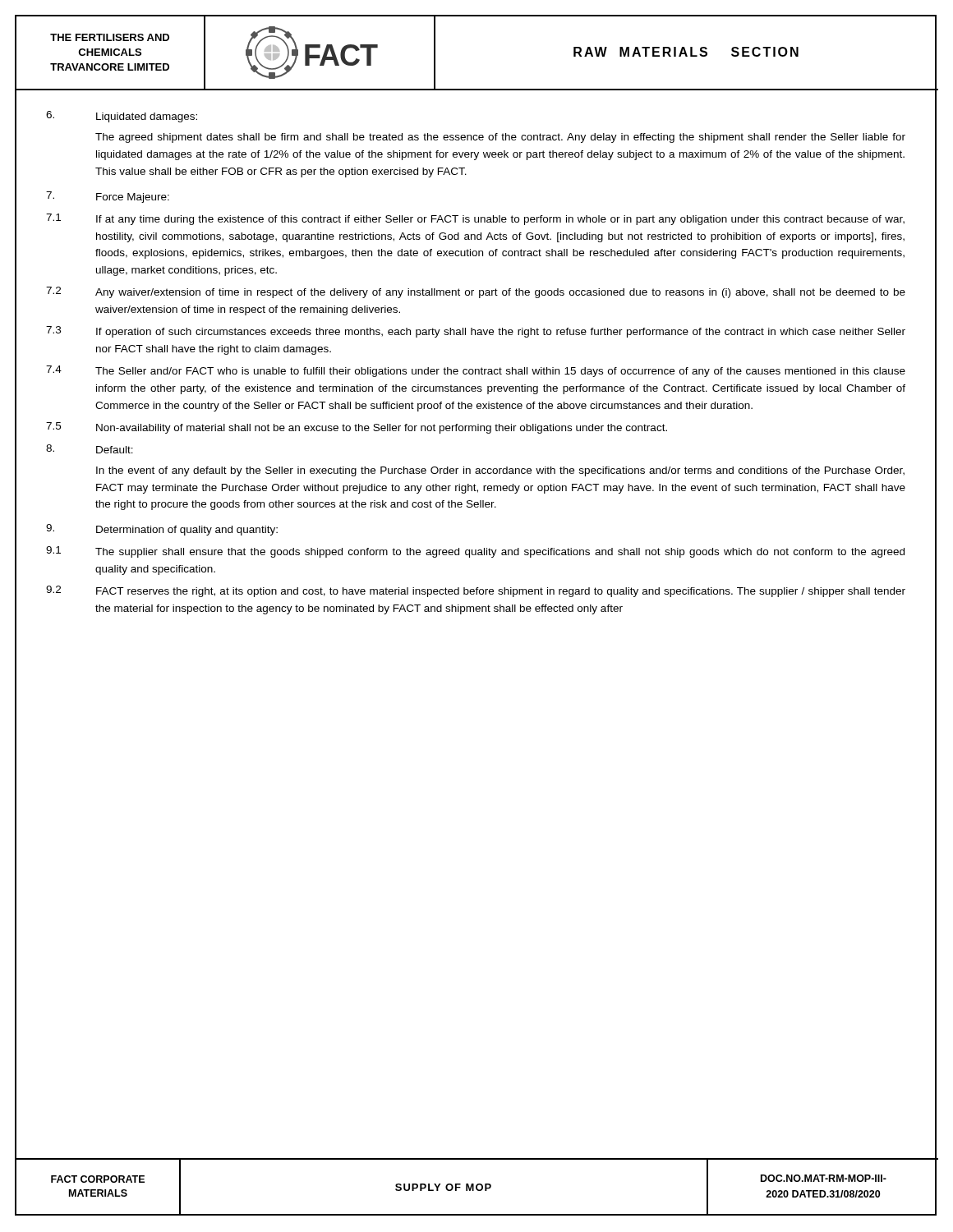The image size is (953, 1232).
Task: Point to the block beginning "7.4 The Seller and/or"
Action: [476, 389]
